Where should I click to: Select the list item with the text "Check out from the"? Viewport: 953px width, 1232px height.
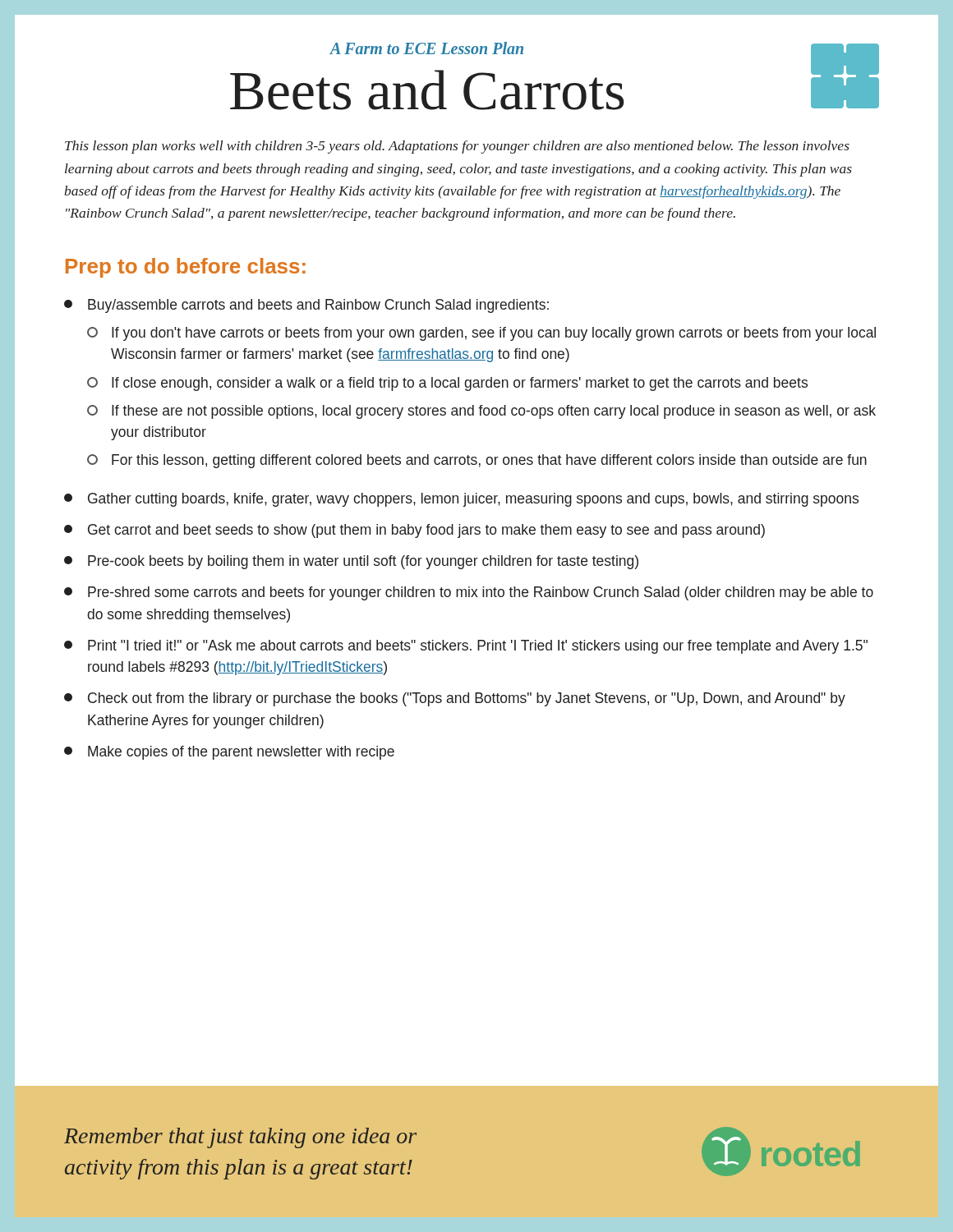click(x=476, y=709)
